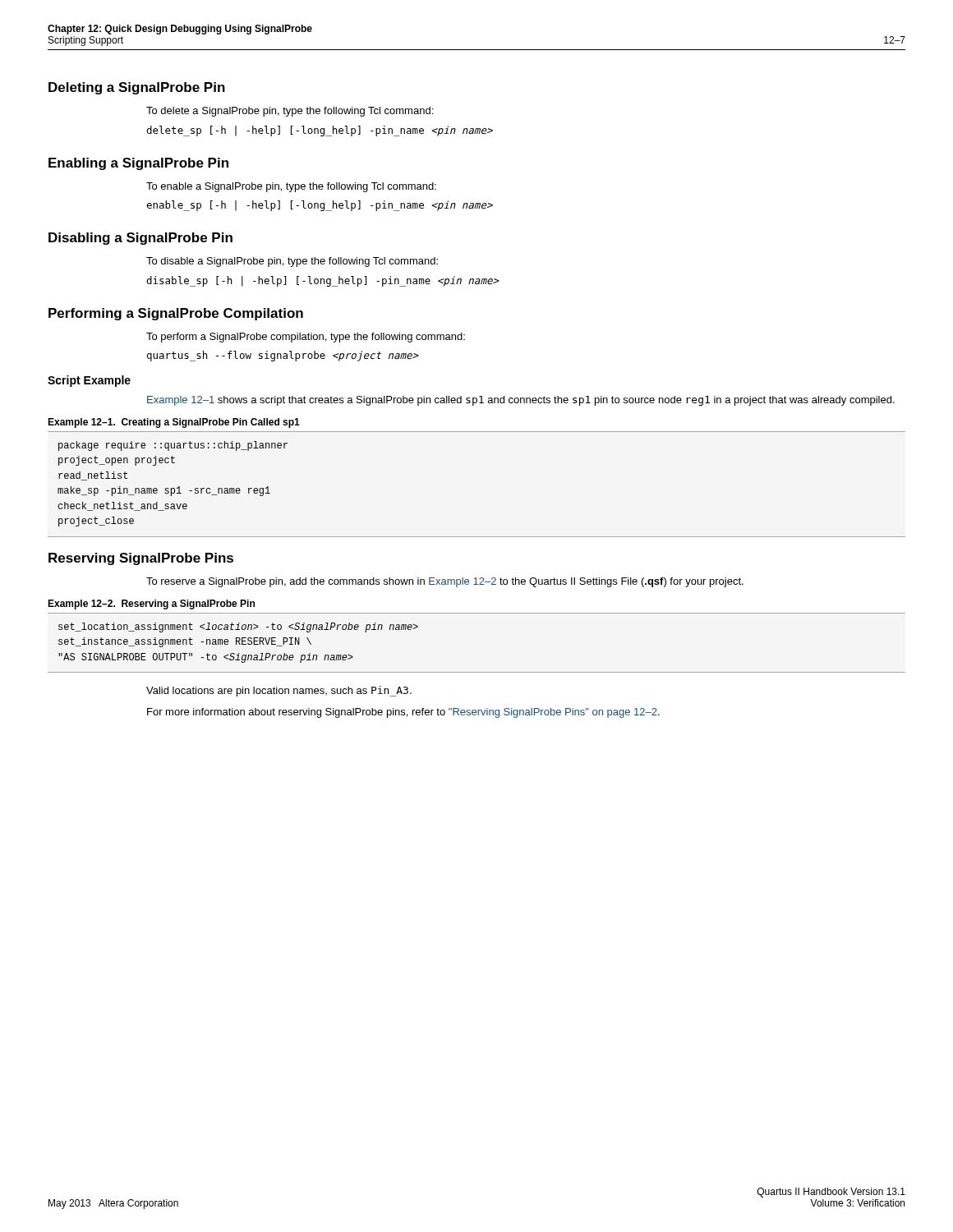Viewport: 953px width, 1232px height.
Task: Click the passage that begins "enable_sp [-h | -help]"
Action: pyautogui.click(x=319, y=205)
